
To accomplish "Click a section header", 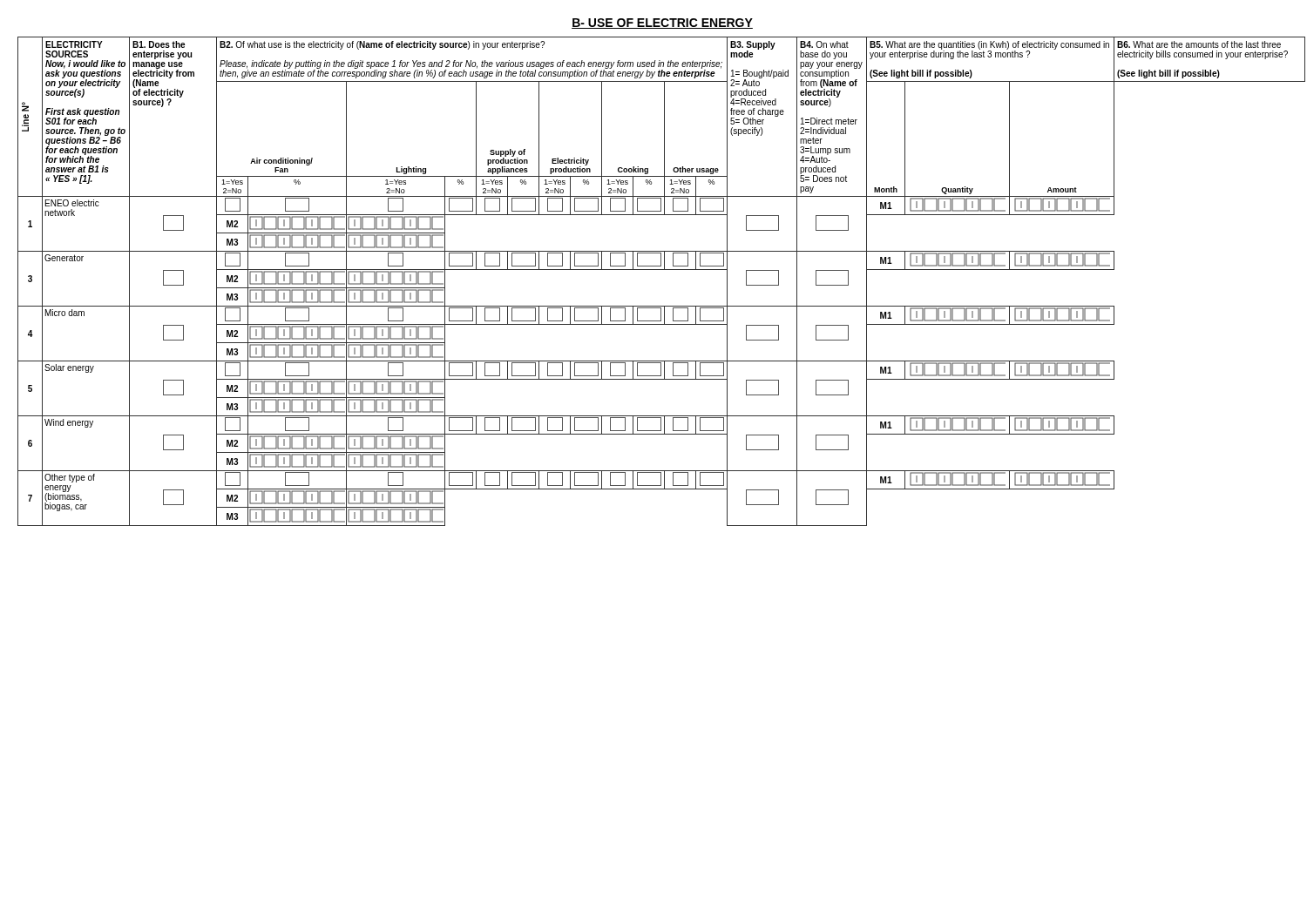I will click(x=662, y=23).
